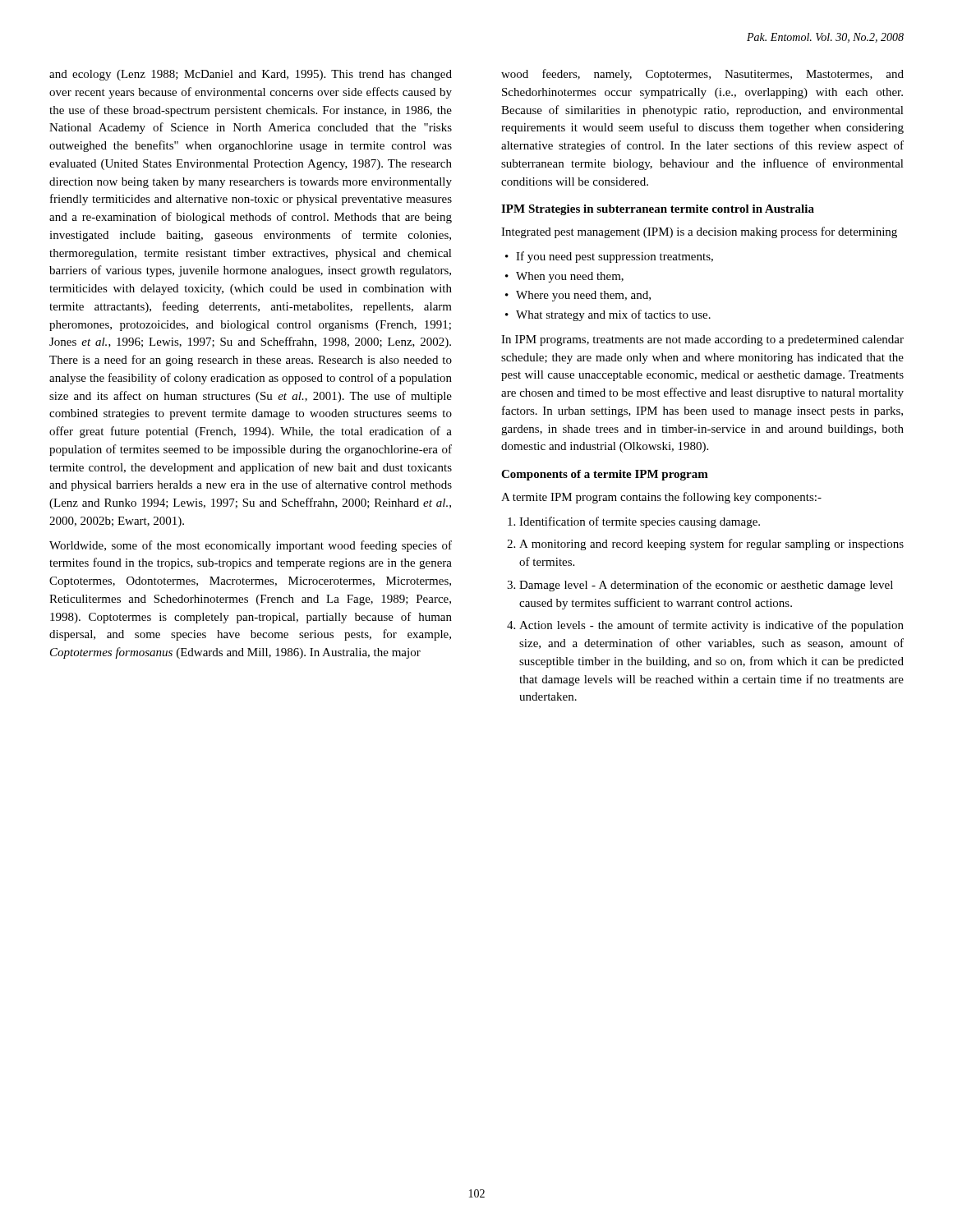
Task: Point to the section header beginning "IPM Strategies in subterranean"
Action: 658,209
